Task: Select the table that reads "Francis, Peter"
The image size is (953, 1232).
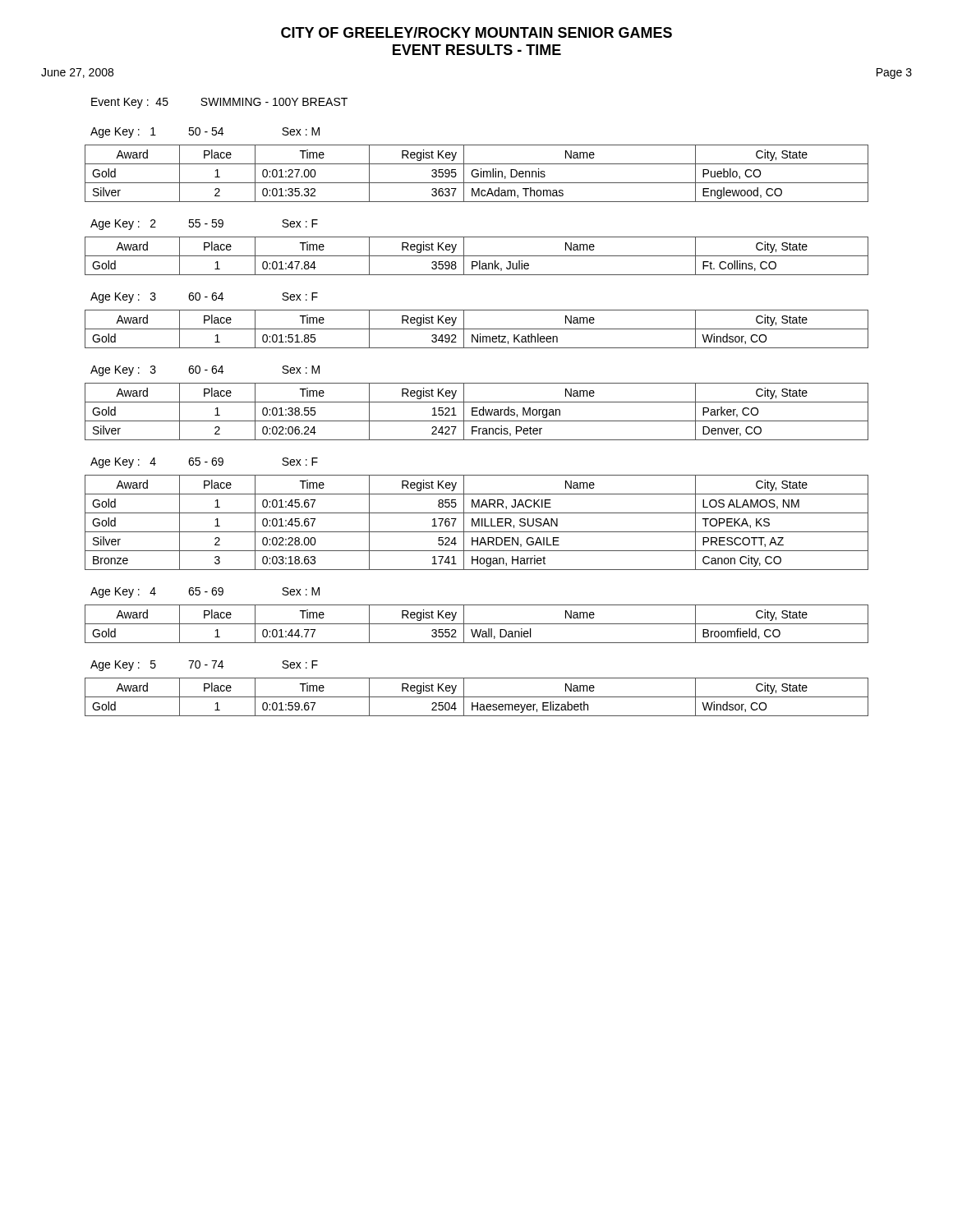Action: tap(476, 411)
